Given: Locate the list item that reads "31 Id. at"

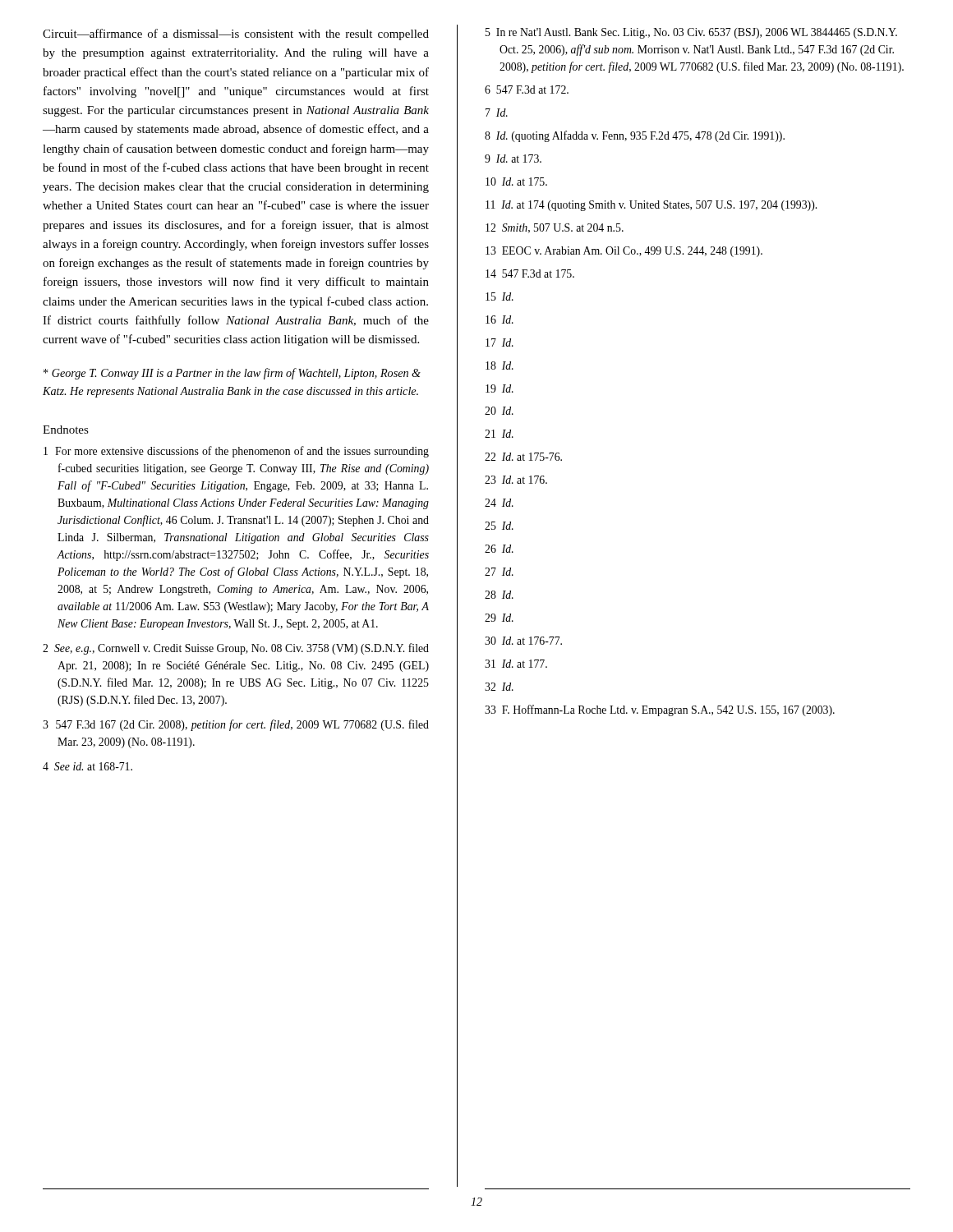Looking at the screenshot, I should [x=516, y=664].
